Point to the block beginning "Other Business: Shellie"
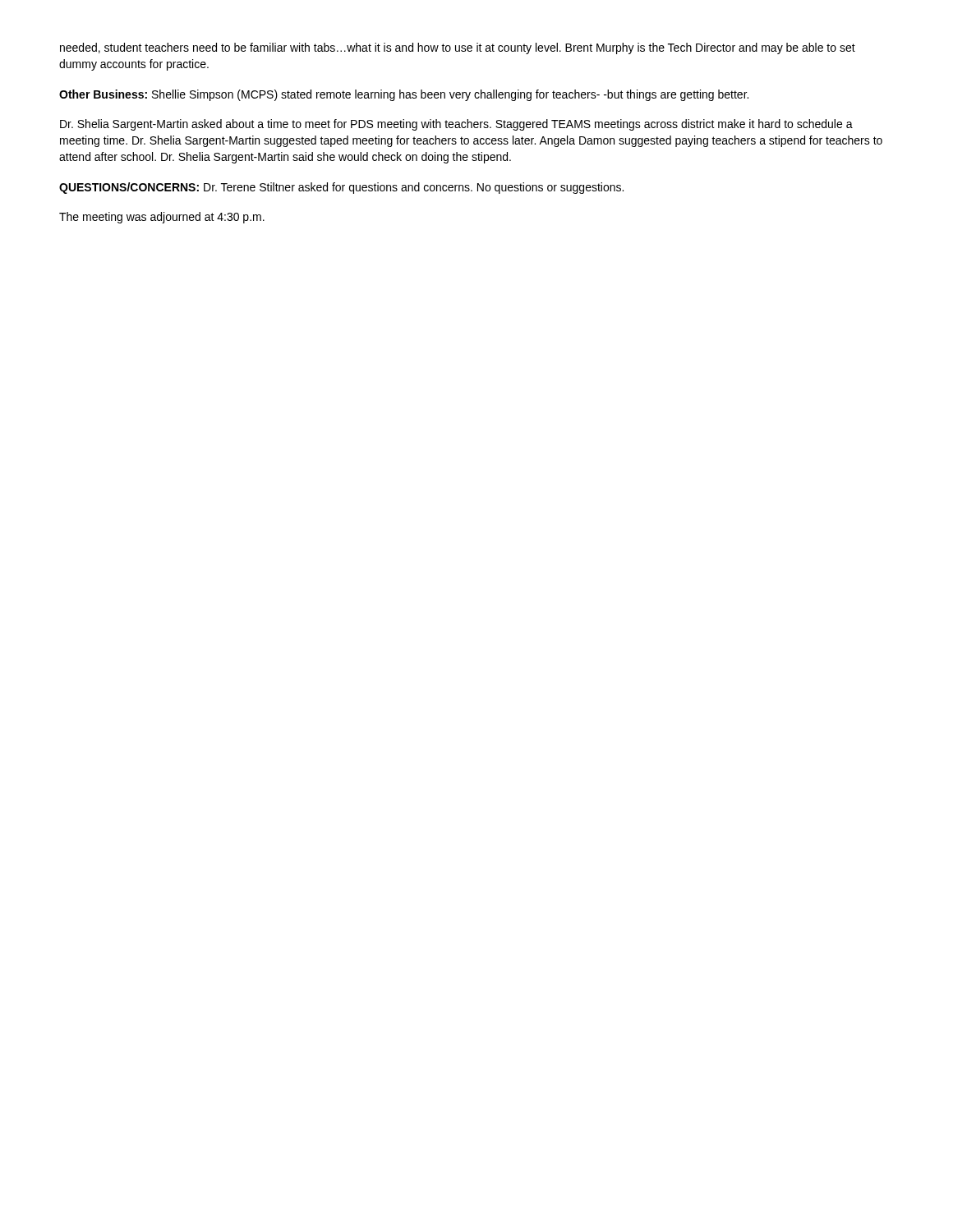This screenshot has width=953, height=1232. coord(404,94)
